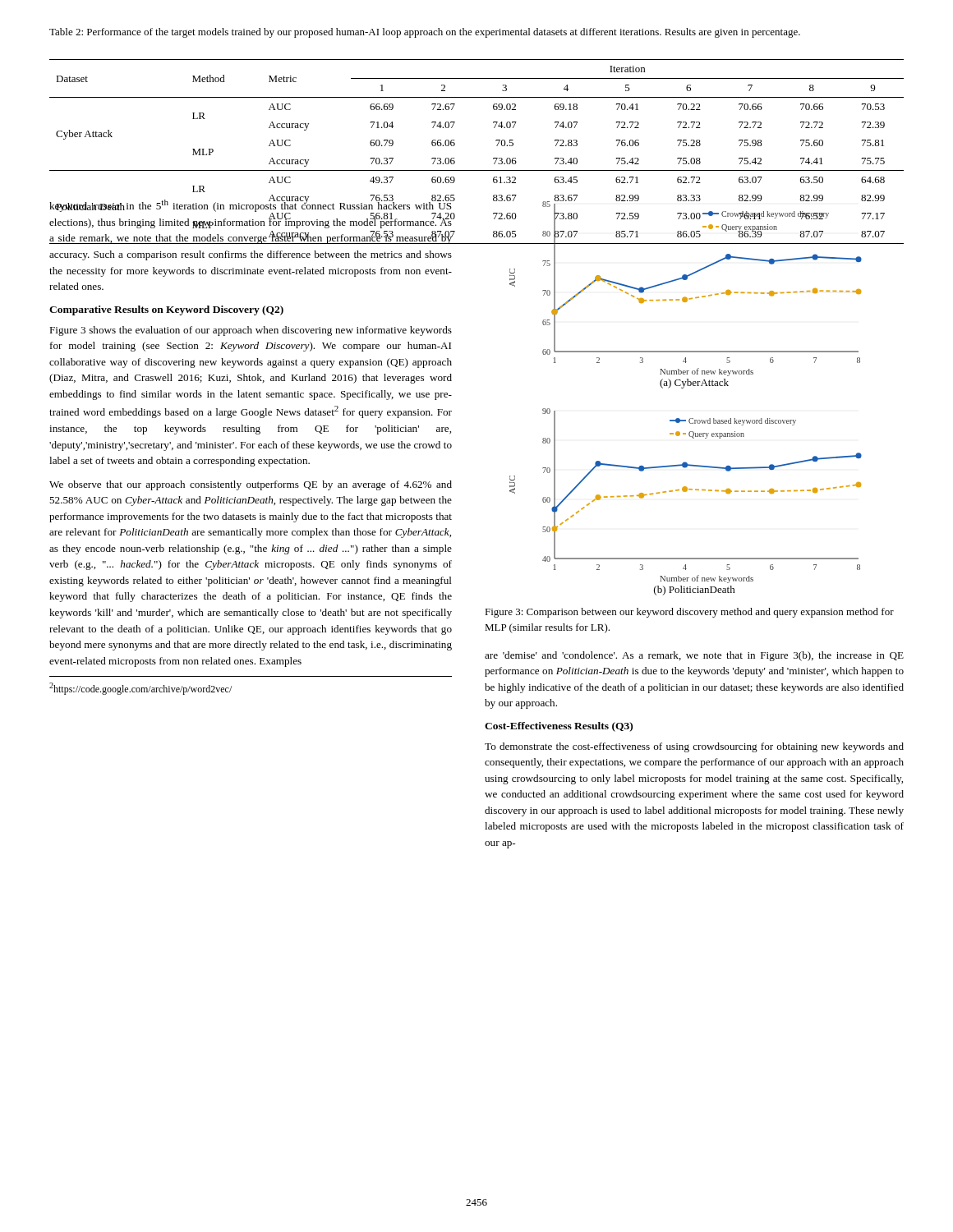
Task: Point to "(b) PoliticianDeath"
Action: tap(694, 589)
